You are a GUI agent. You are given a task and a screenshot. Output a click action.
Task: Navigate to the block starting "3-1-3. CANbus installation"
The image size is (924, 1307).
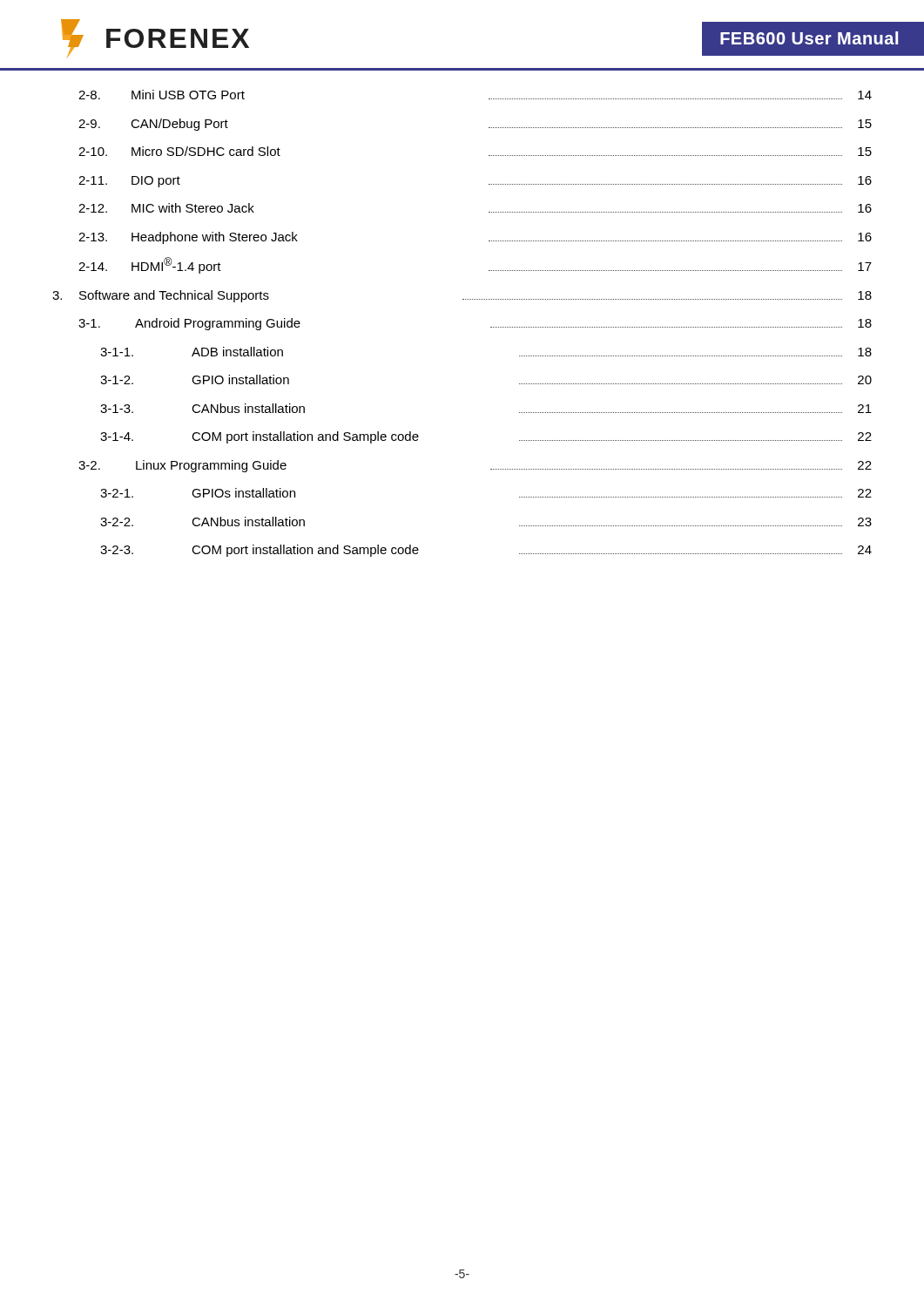(115, 408)
